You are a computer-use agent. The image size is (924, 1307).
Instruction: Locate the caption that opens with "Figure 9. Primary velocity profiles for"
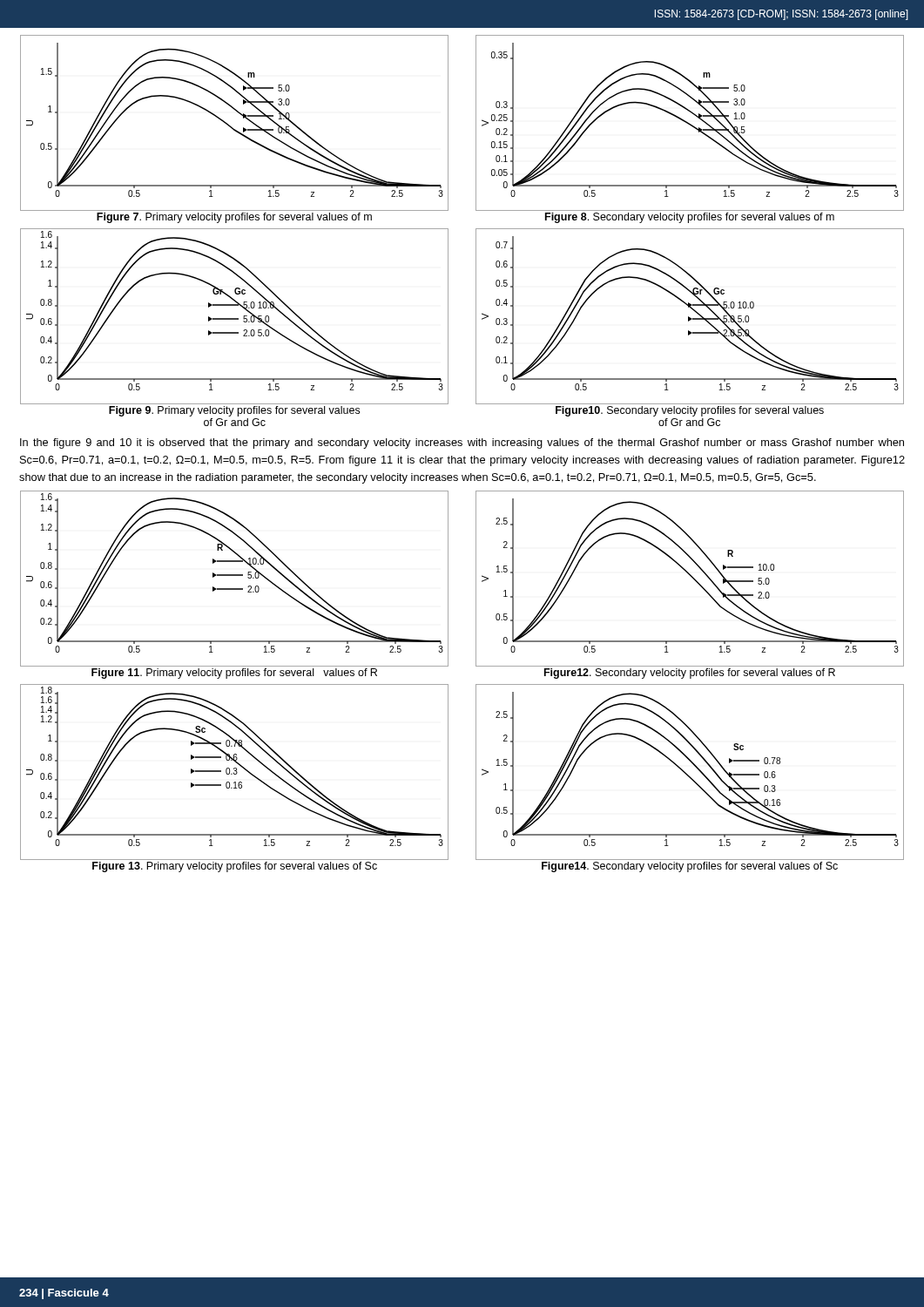pos(234,416)
